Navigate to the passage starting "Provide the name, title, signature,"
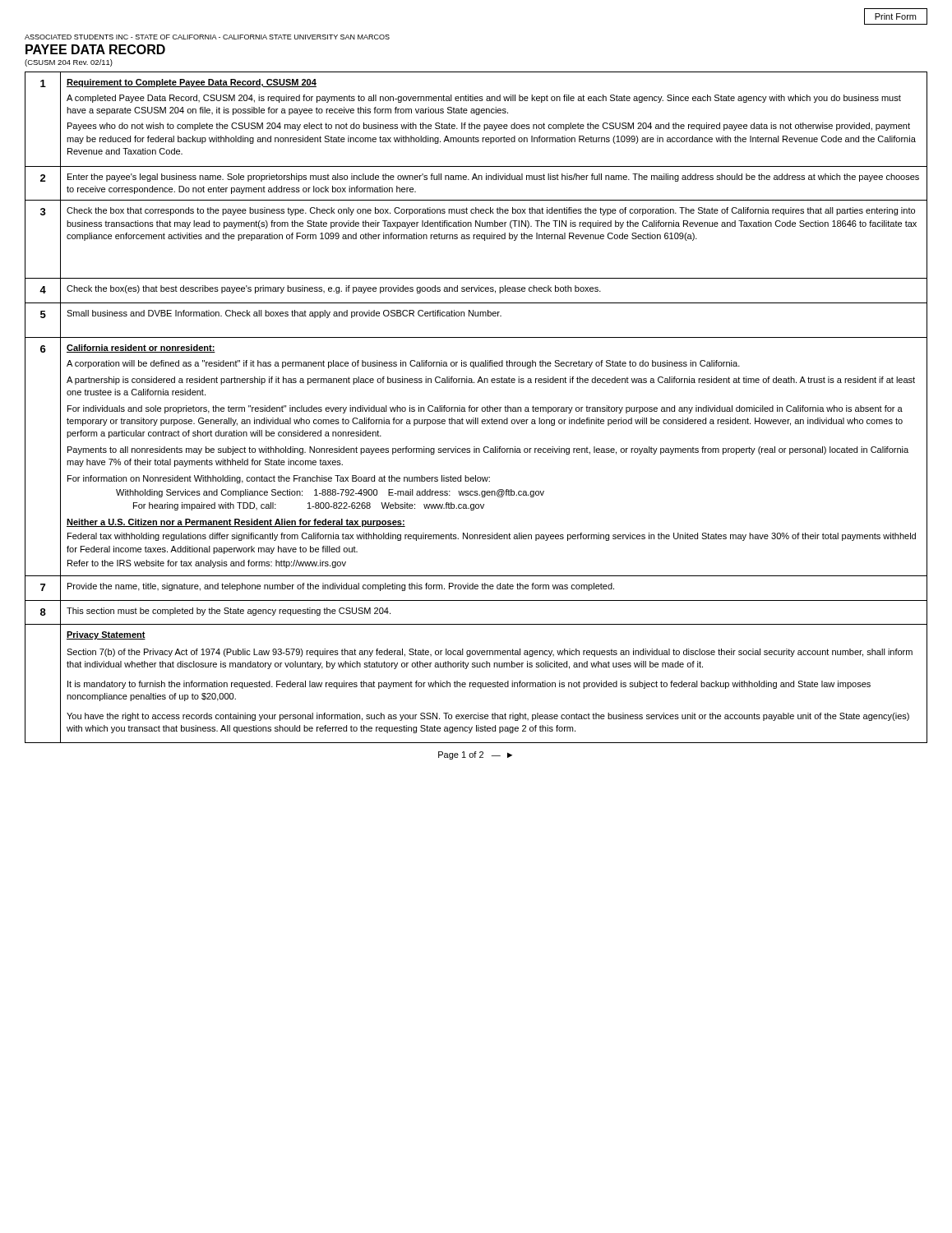This screenshot has width=952, height=1233. (341, 586)
